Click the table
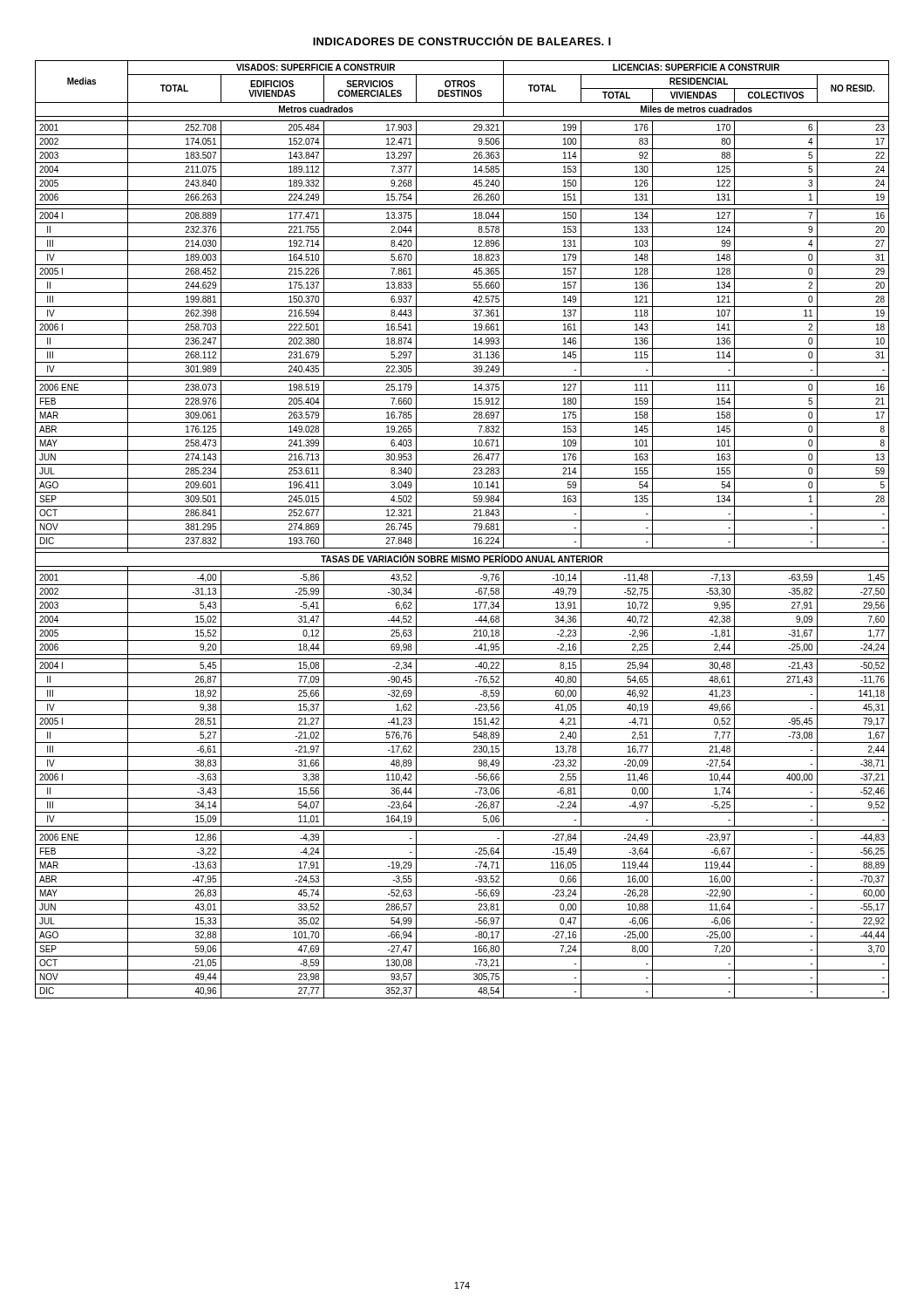Image resolution: width=924 pixels, height=1308 pixels. 462,529
